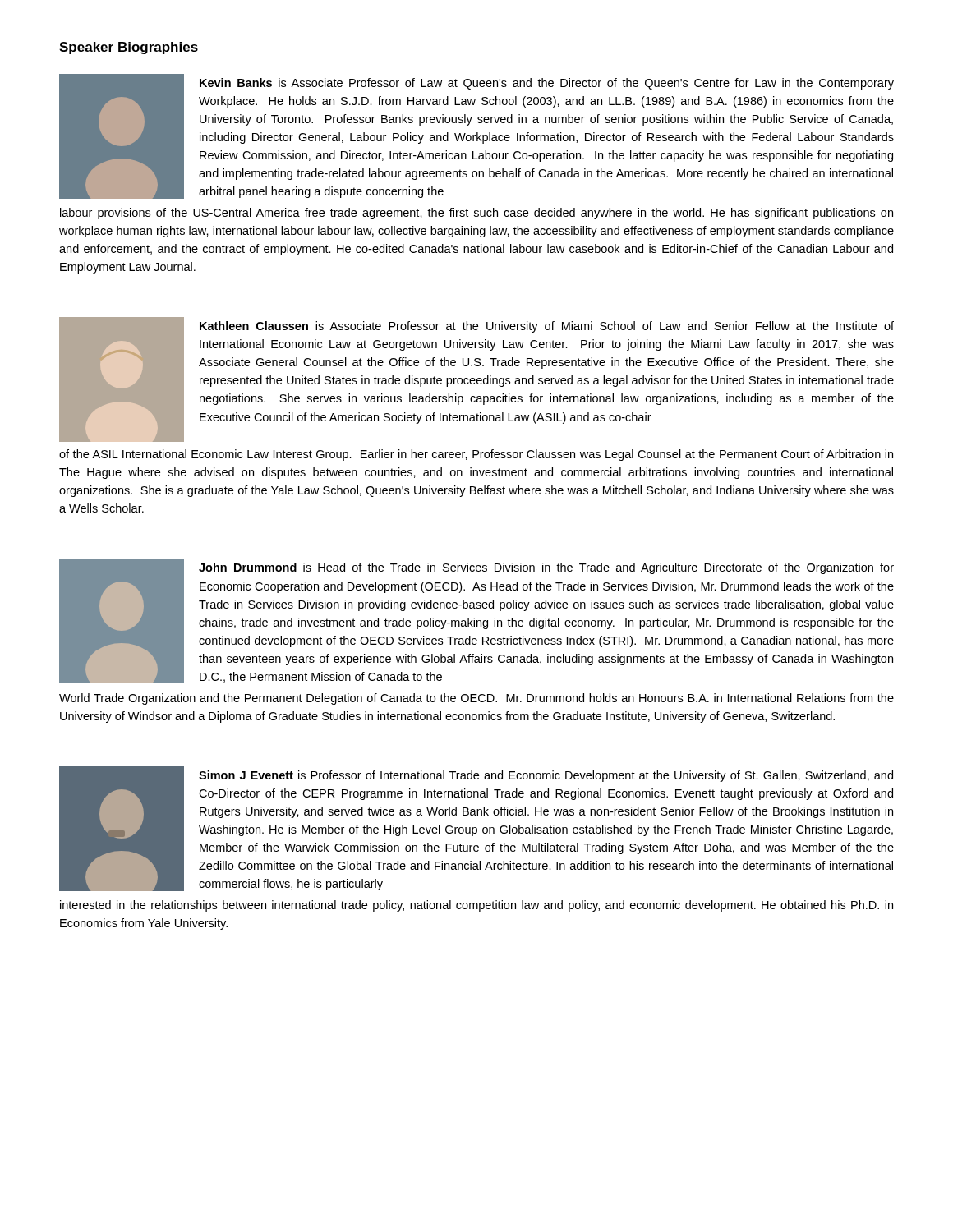Locate the text block that says "Kathleen Claussen is Associate Professor at"
Image resolution: width=953 pixels, height=1232 pixels.
click(476, 418)
